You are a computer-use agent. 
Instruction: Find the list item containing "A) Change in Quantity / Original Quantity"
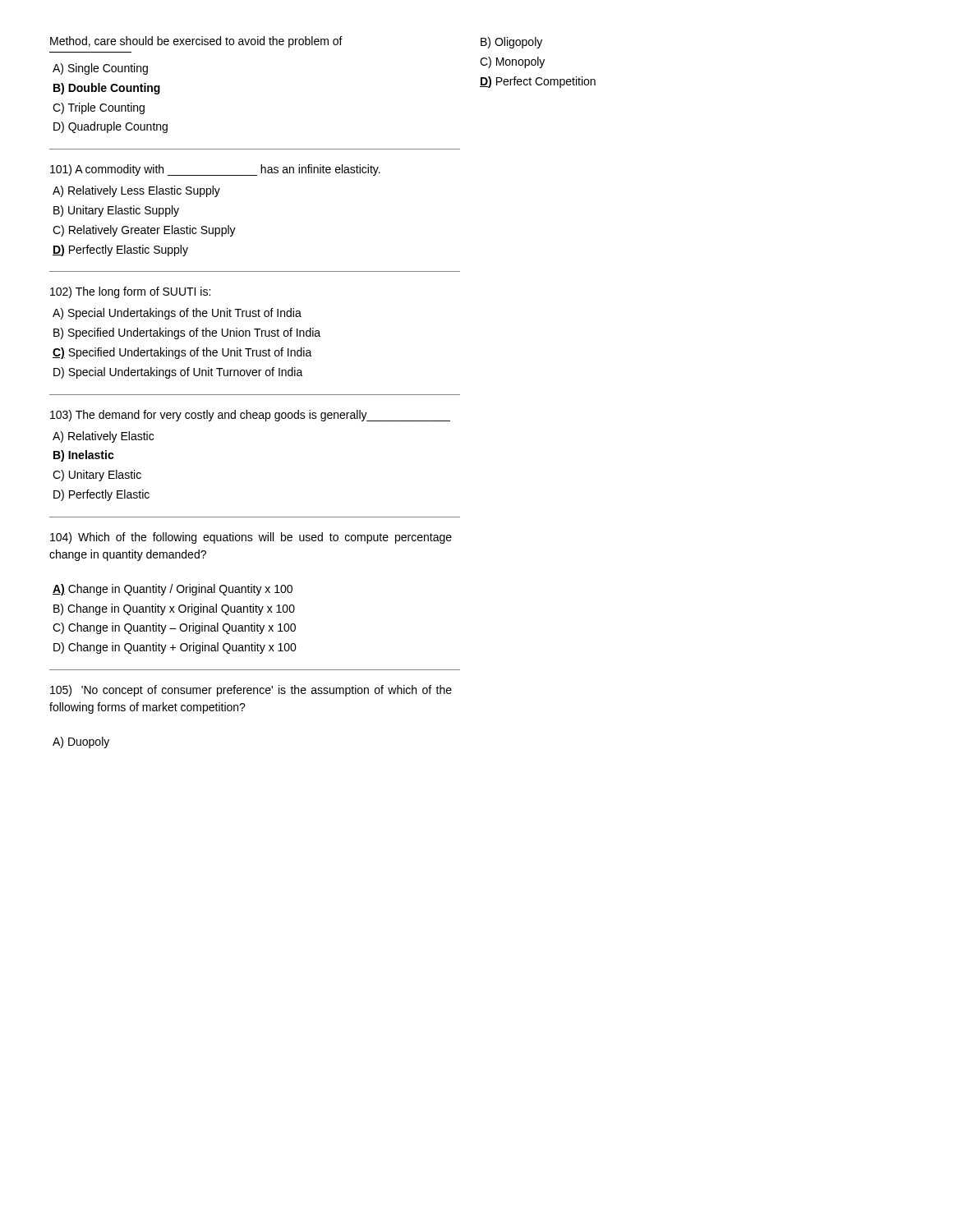[x=173, y=589]
